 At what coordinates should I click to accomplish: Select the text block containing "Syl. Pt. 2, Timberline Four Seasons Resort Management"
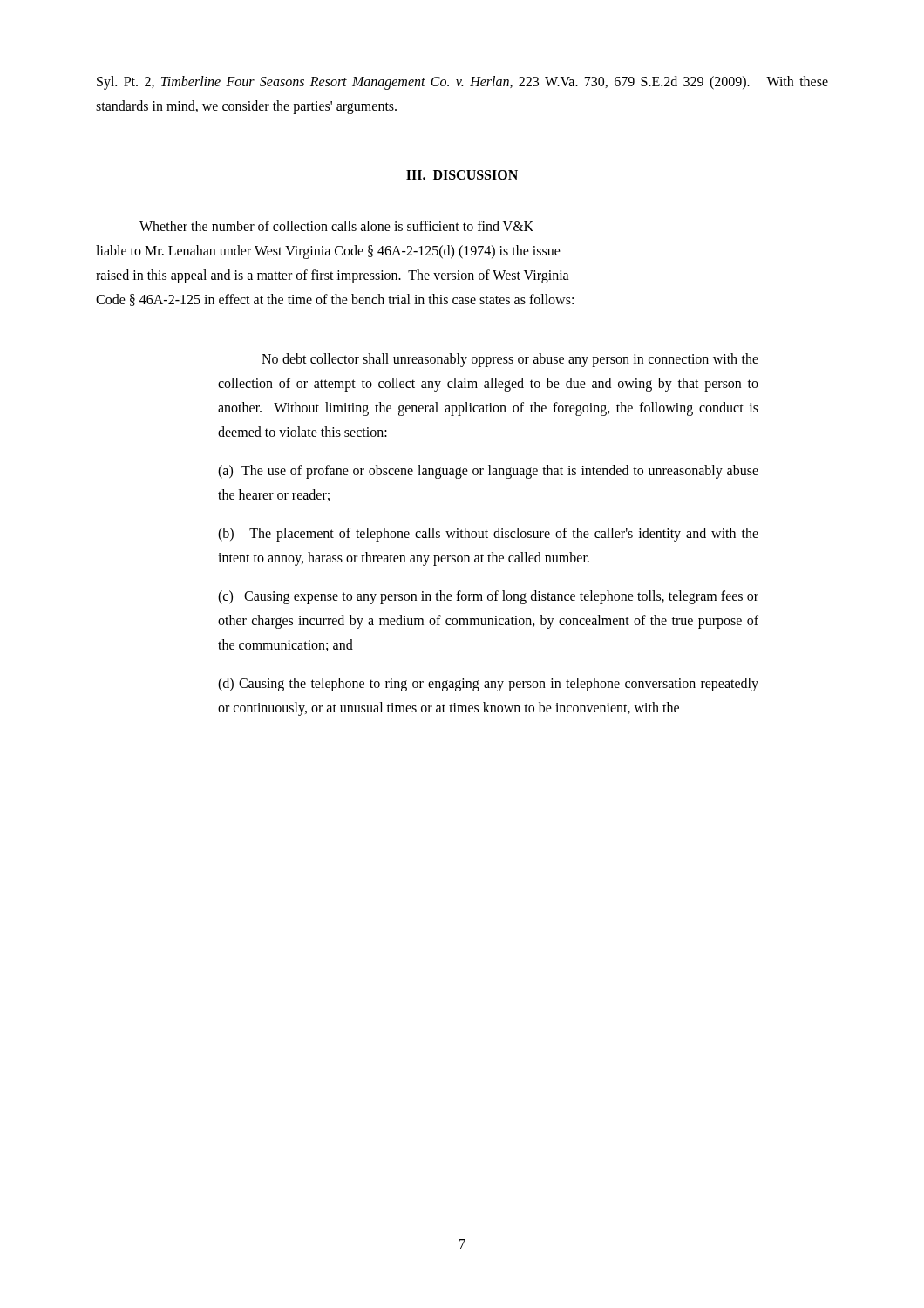462,94
